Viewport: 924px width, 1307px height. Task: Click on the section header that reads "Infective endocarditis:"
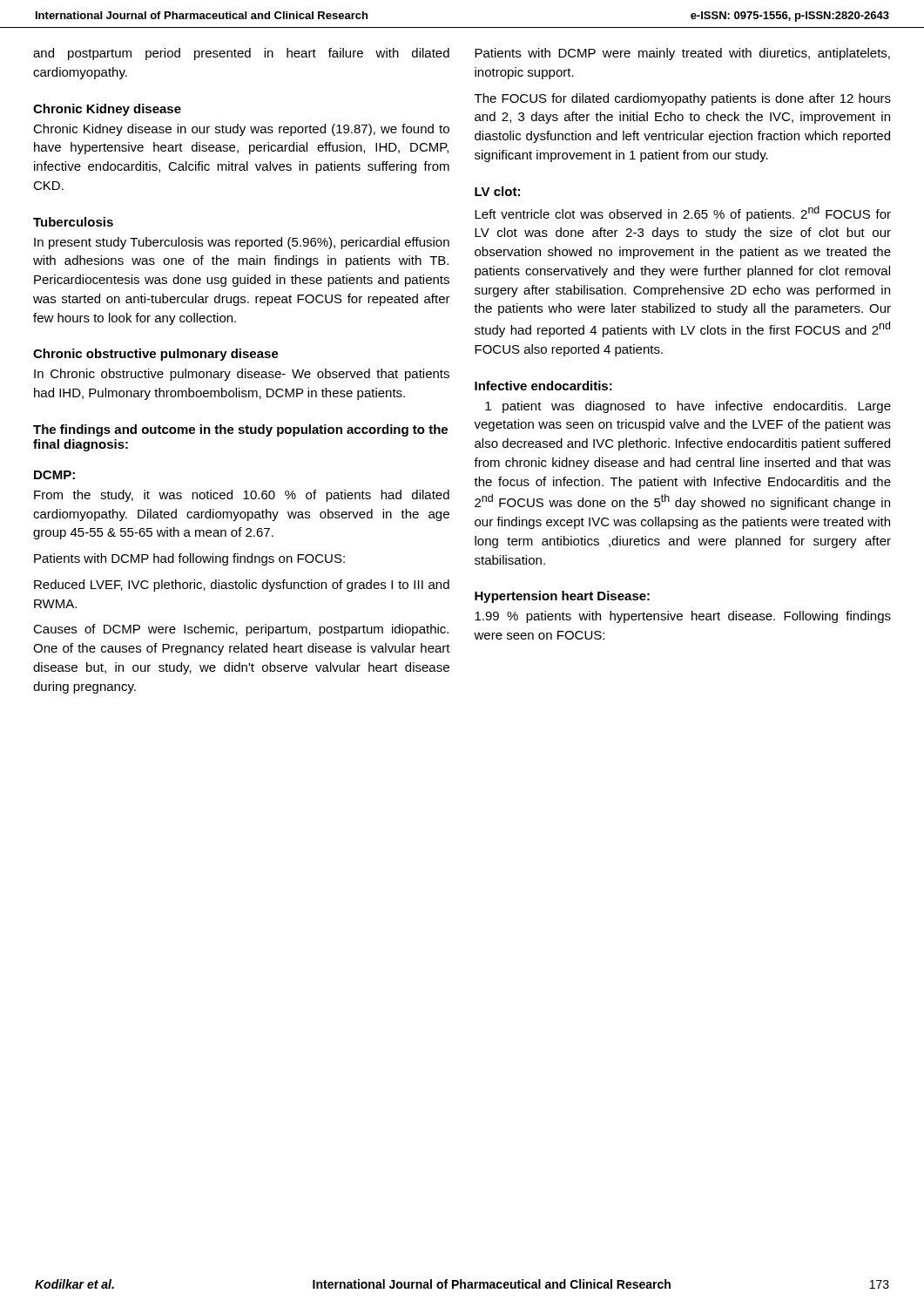click(x=544, y=385)
